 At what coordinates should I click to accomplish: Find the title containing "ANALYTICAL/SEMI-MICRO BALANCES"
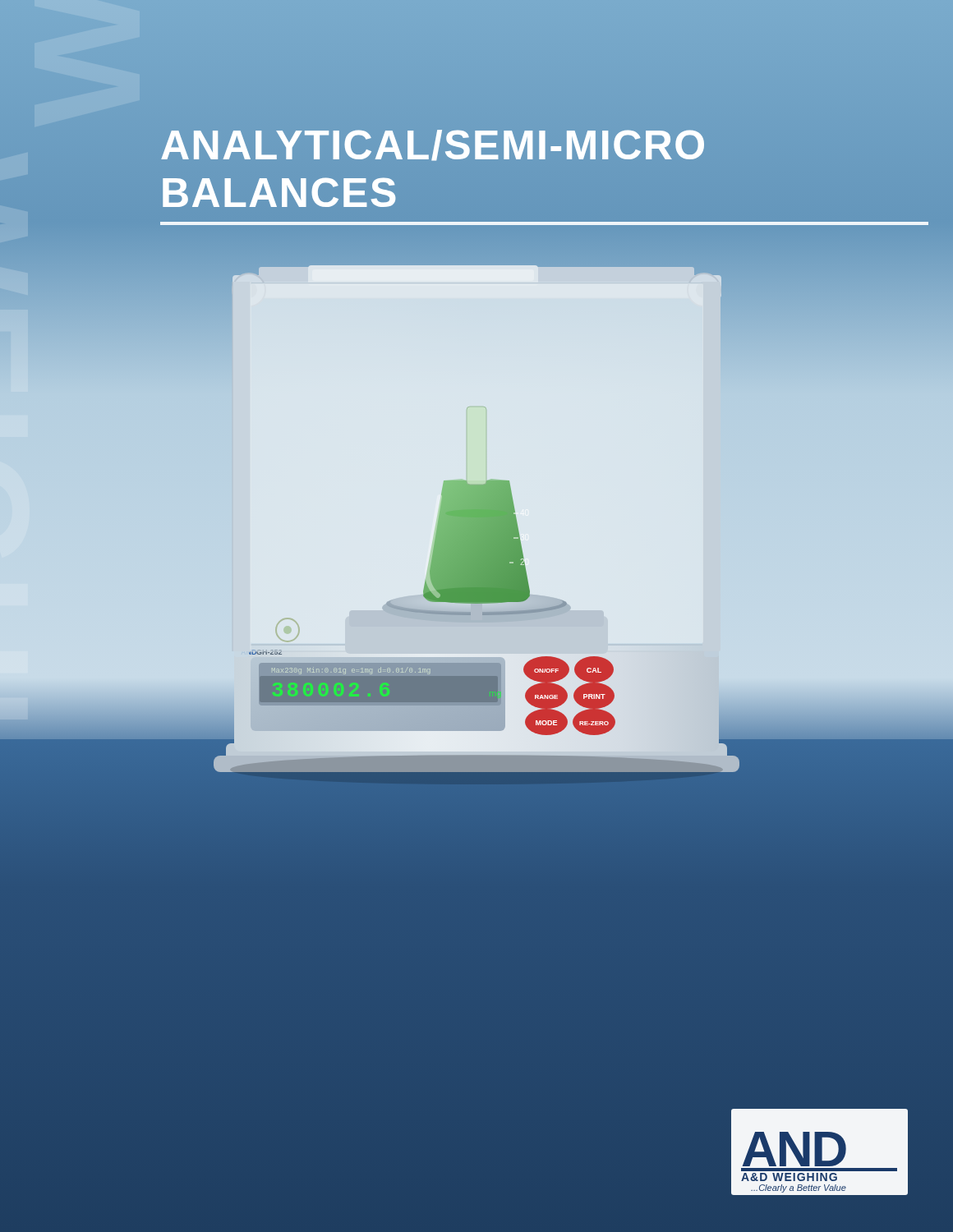(x=544, y=173)
